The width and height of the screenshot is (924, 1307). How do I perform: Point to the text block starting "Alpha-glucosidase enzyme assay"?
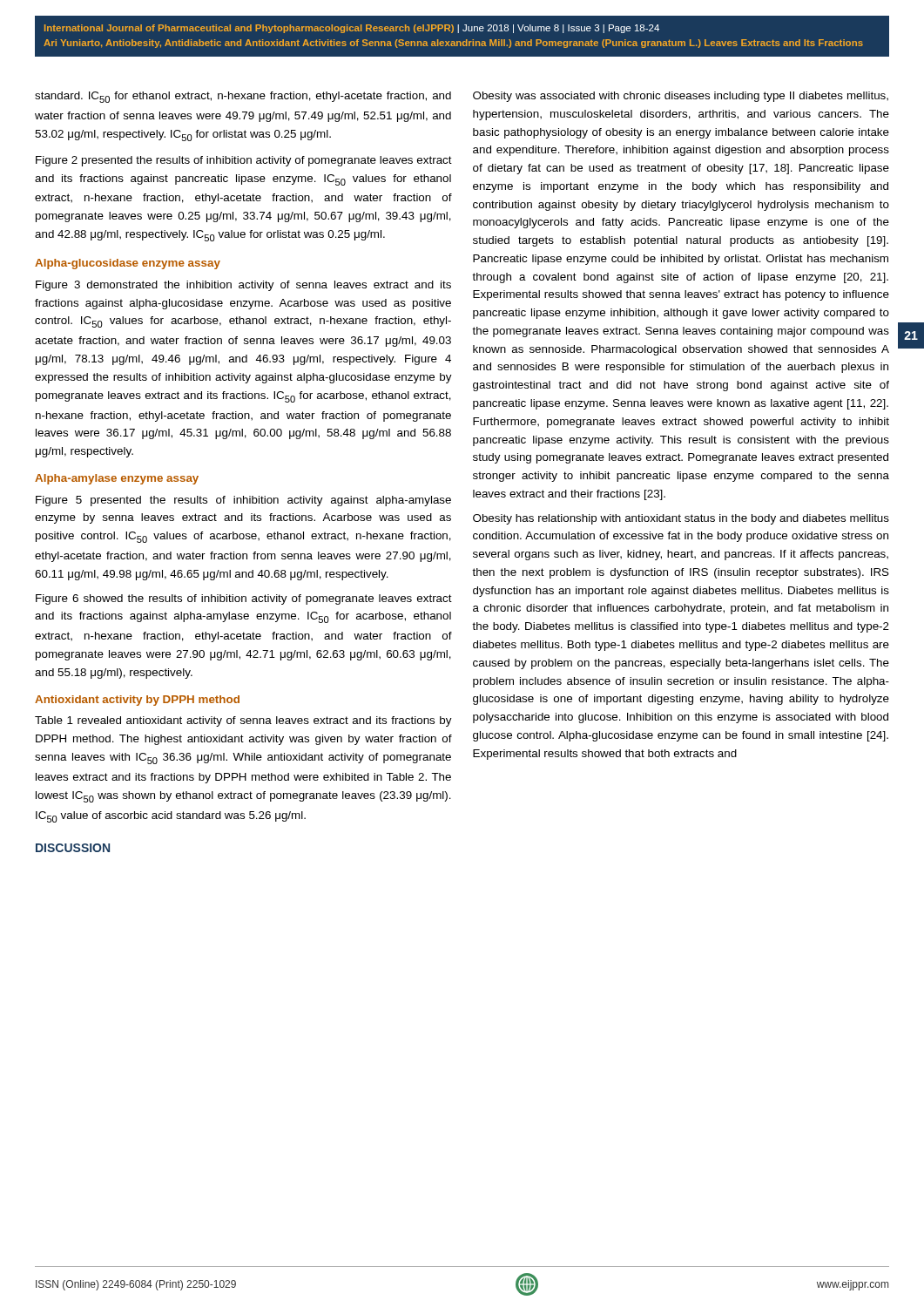[x=128, y=263]
